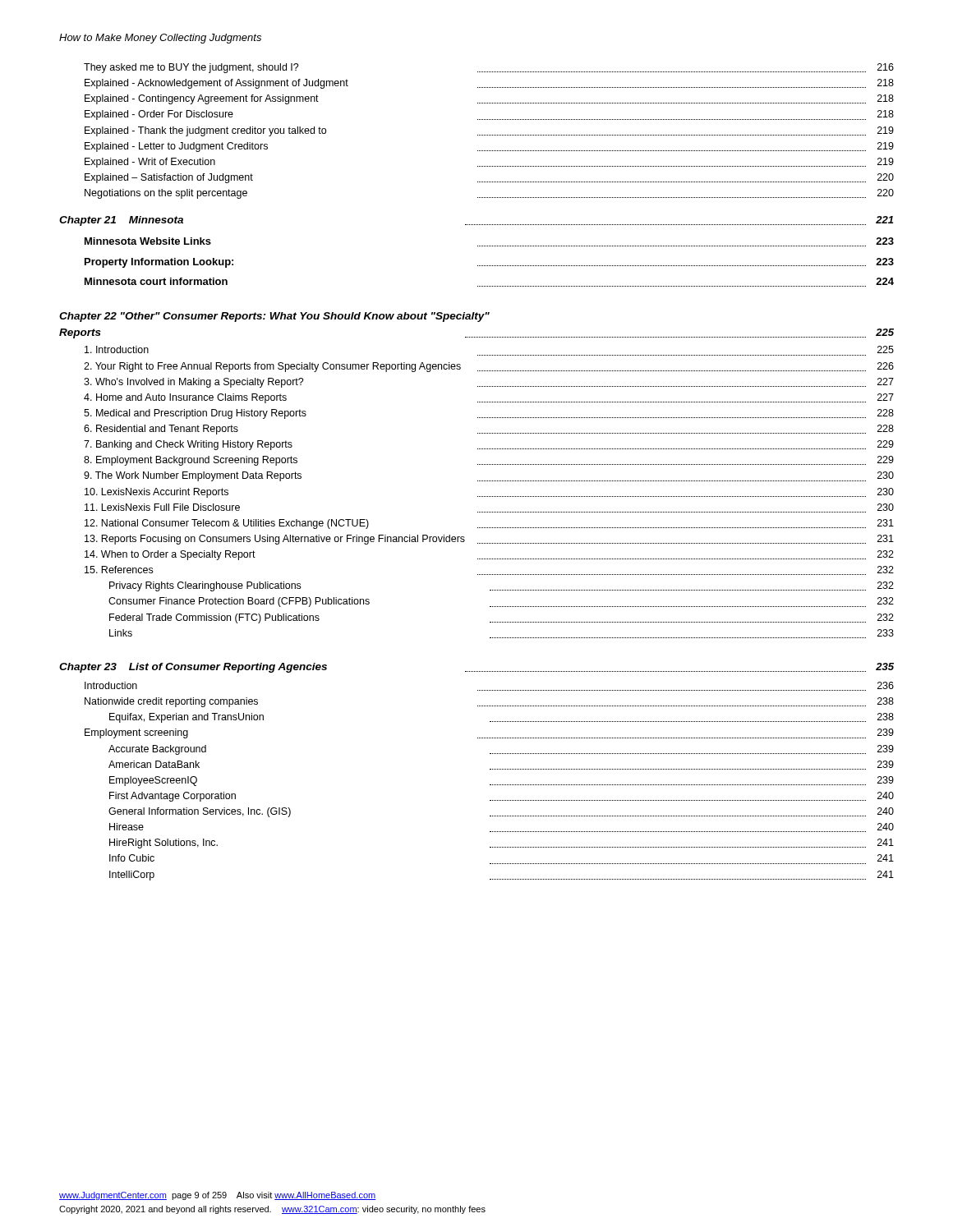
Task: Navigate to the region starting "Minnesota Website Links"
Action: [476, 242]
